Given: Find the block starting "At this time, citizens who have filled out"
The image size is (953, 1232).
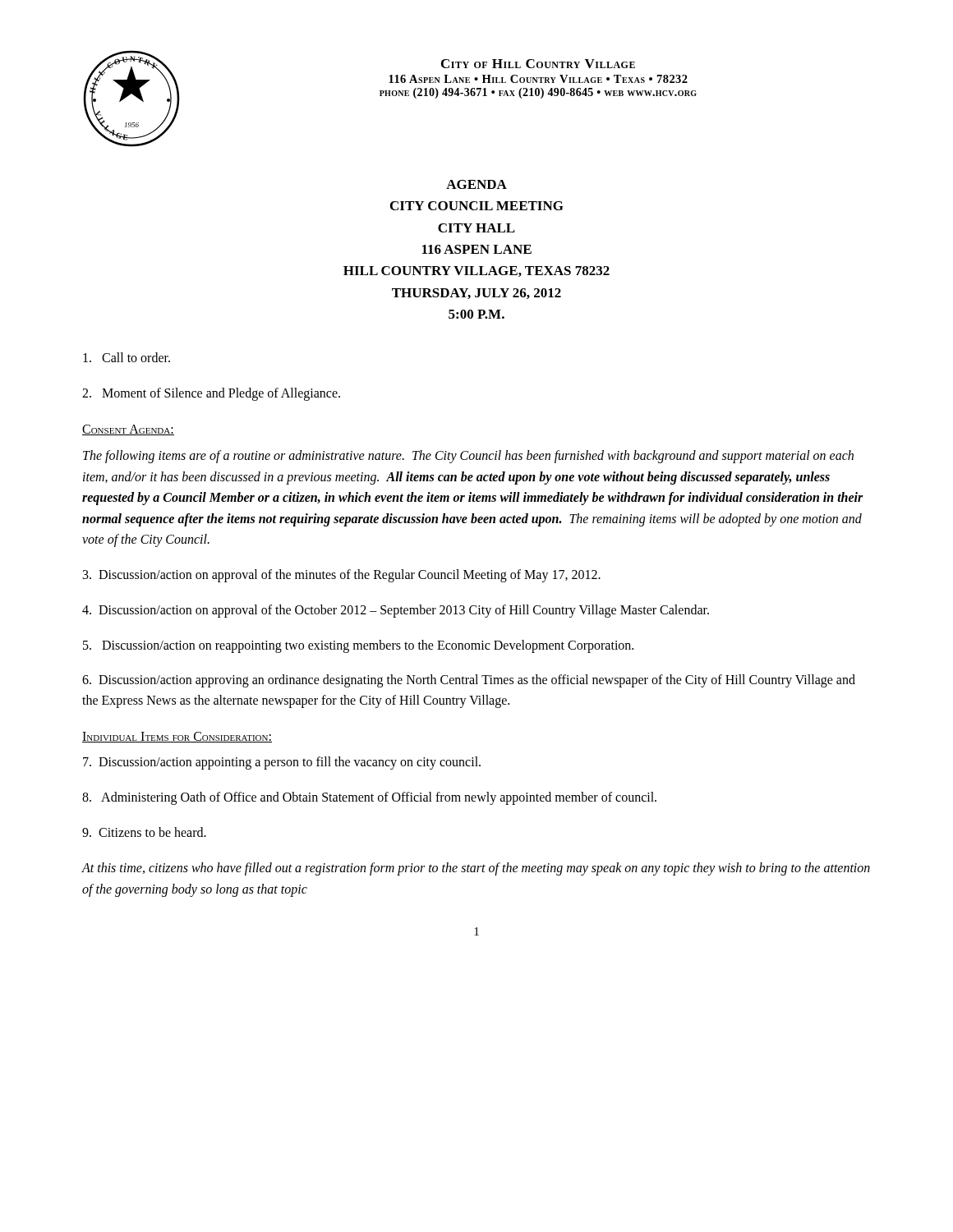Looking at the screenshot, I should click(476, 879).
